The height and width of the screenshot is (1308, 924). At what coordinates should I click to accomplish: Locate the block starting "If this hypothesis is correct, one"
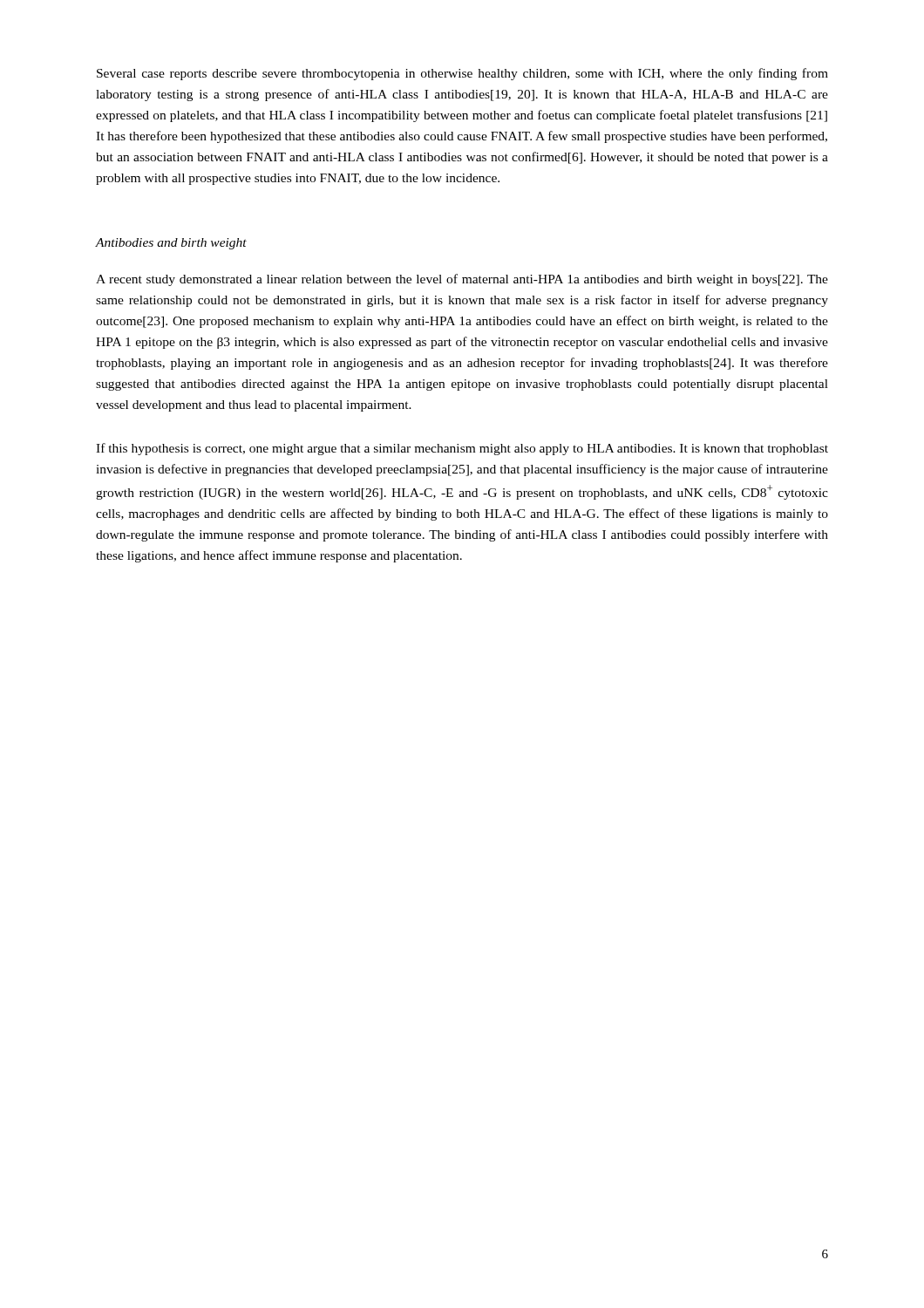[x=462, y=502]
